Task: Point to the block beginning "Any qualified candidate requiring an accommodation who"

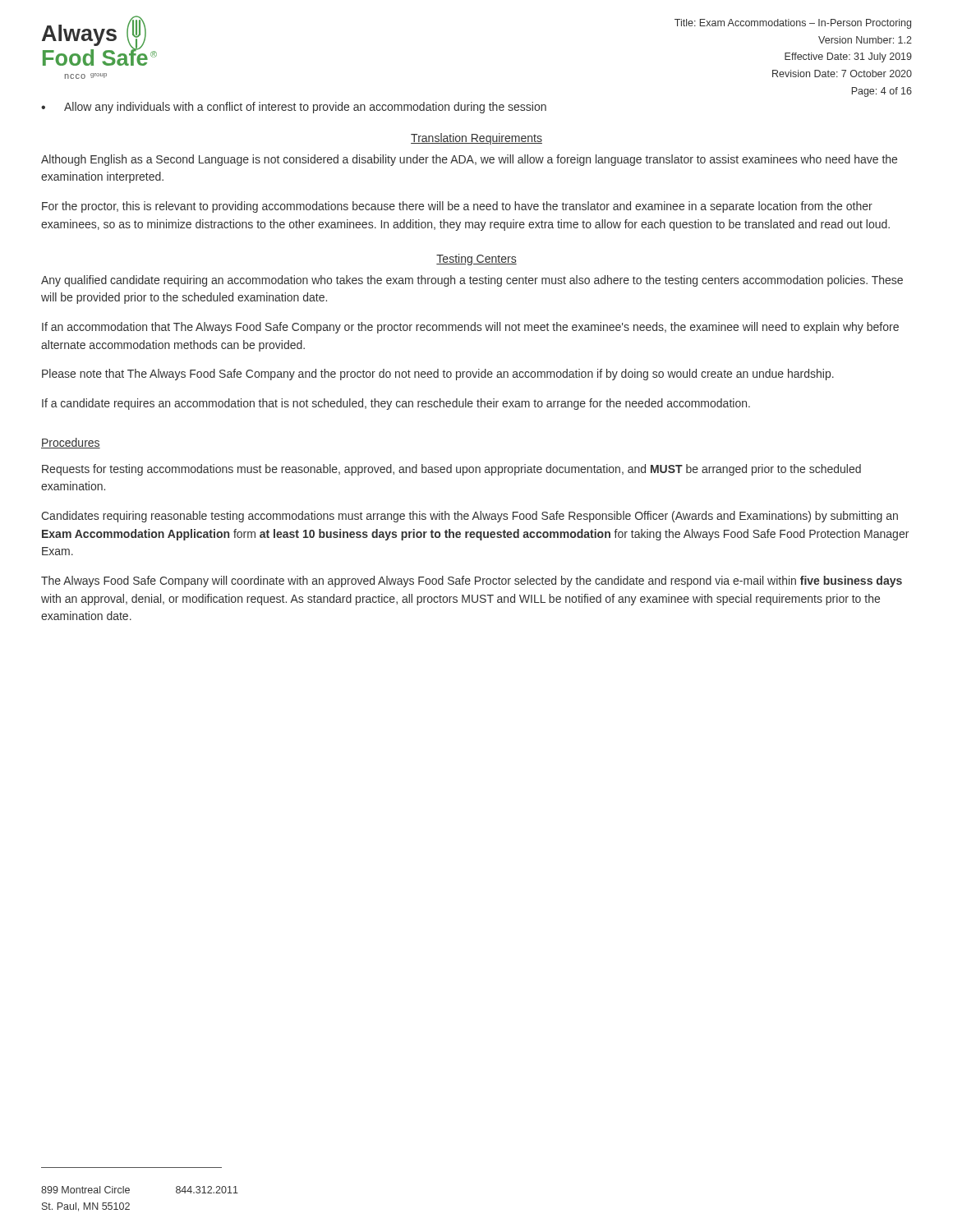Action: point(472,289)
